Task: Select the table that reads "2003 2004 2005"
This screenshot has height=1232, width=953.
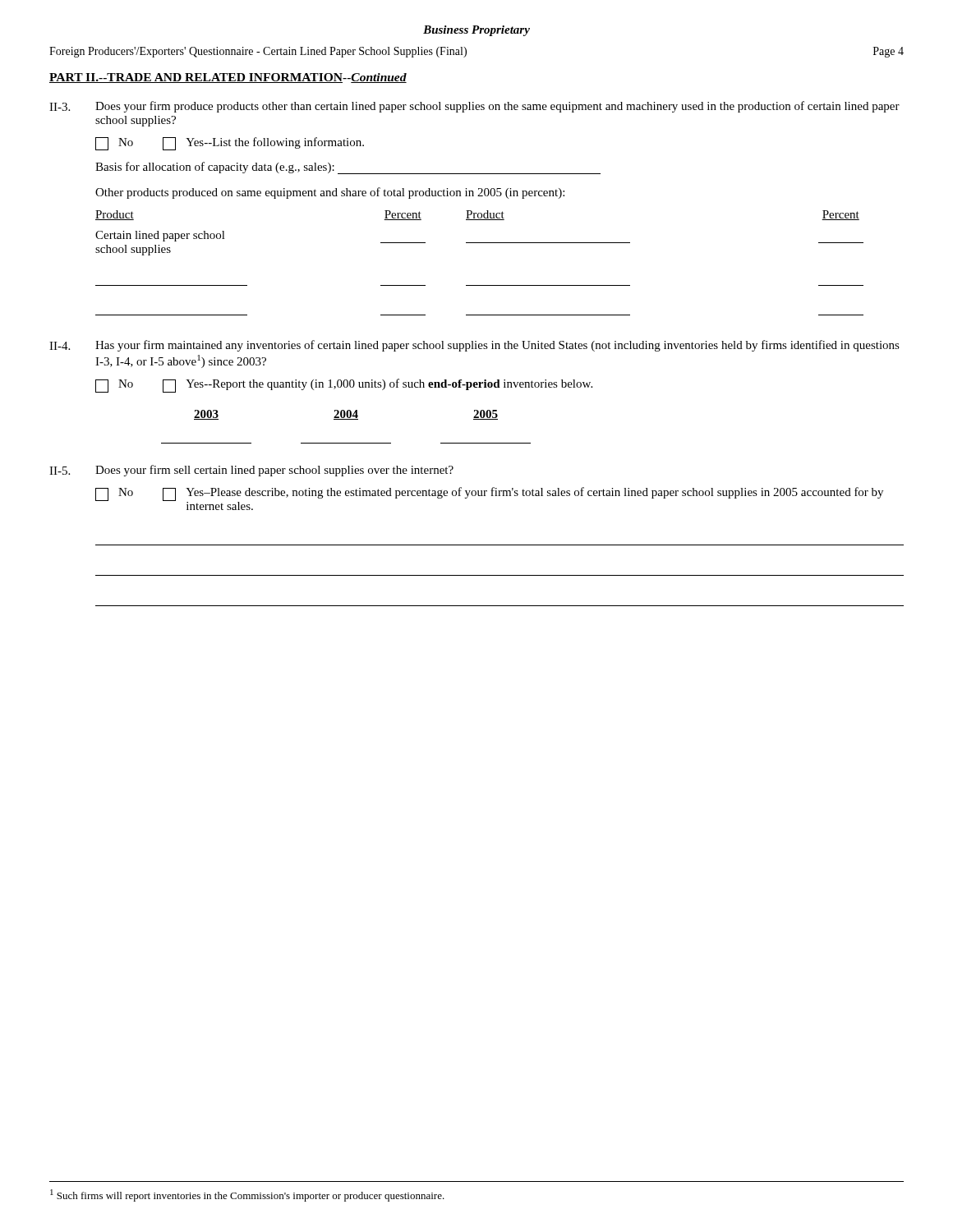Action: pyautogui.click(x=516, y=425)
